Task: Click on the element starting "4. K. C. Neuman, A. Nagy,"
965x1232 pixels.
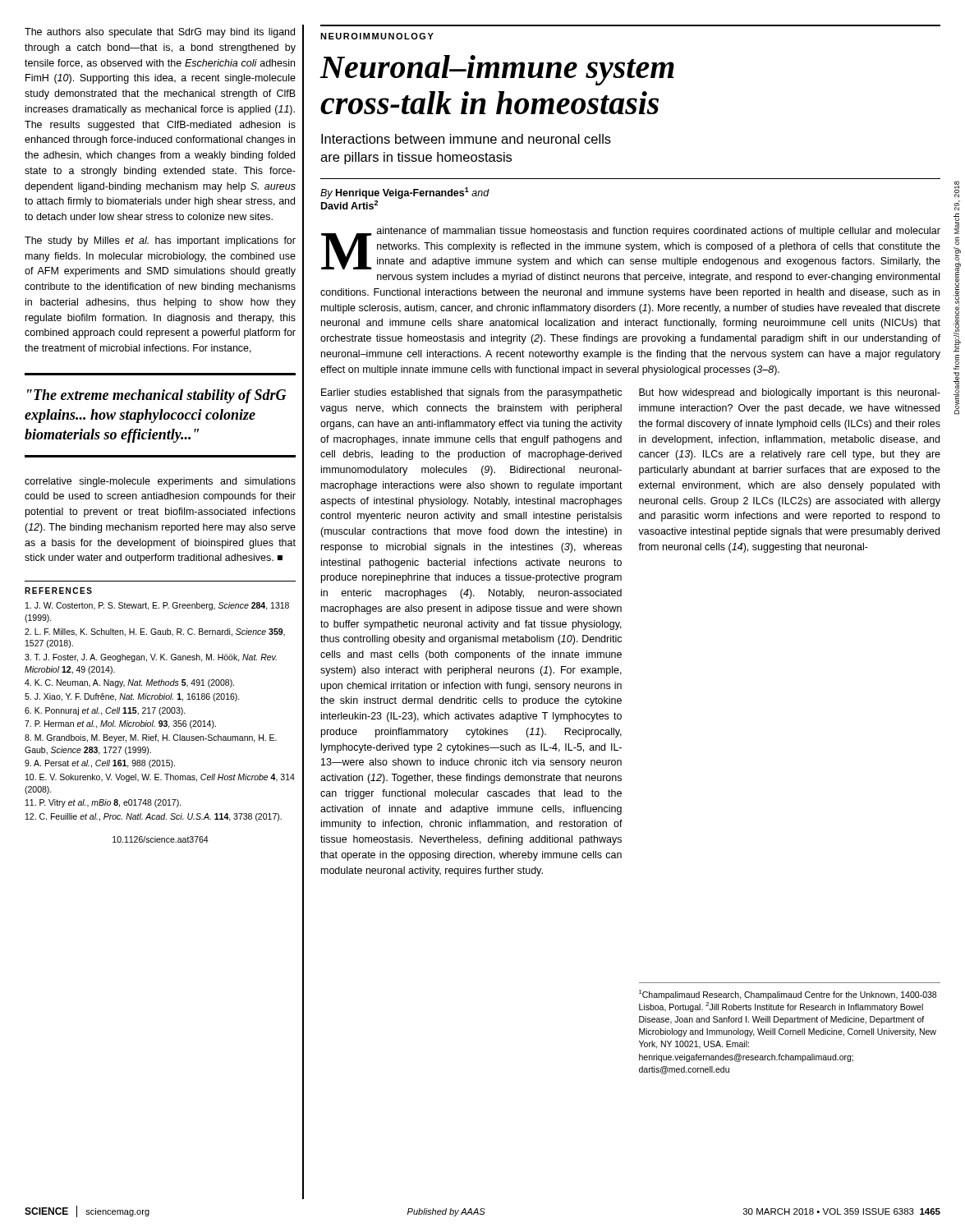Action: (x=130, y=683)
